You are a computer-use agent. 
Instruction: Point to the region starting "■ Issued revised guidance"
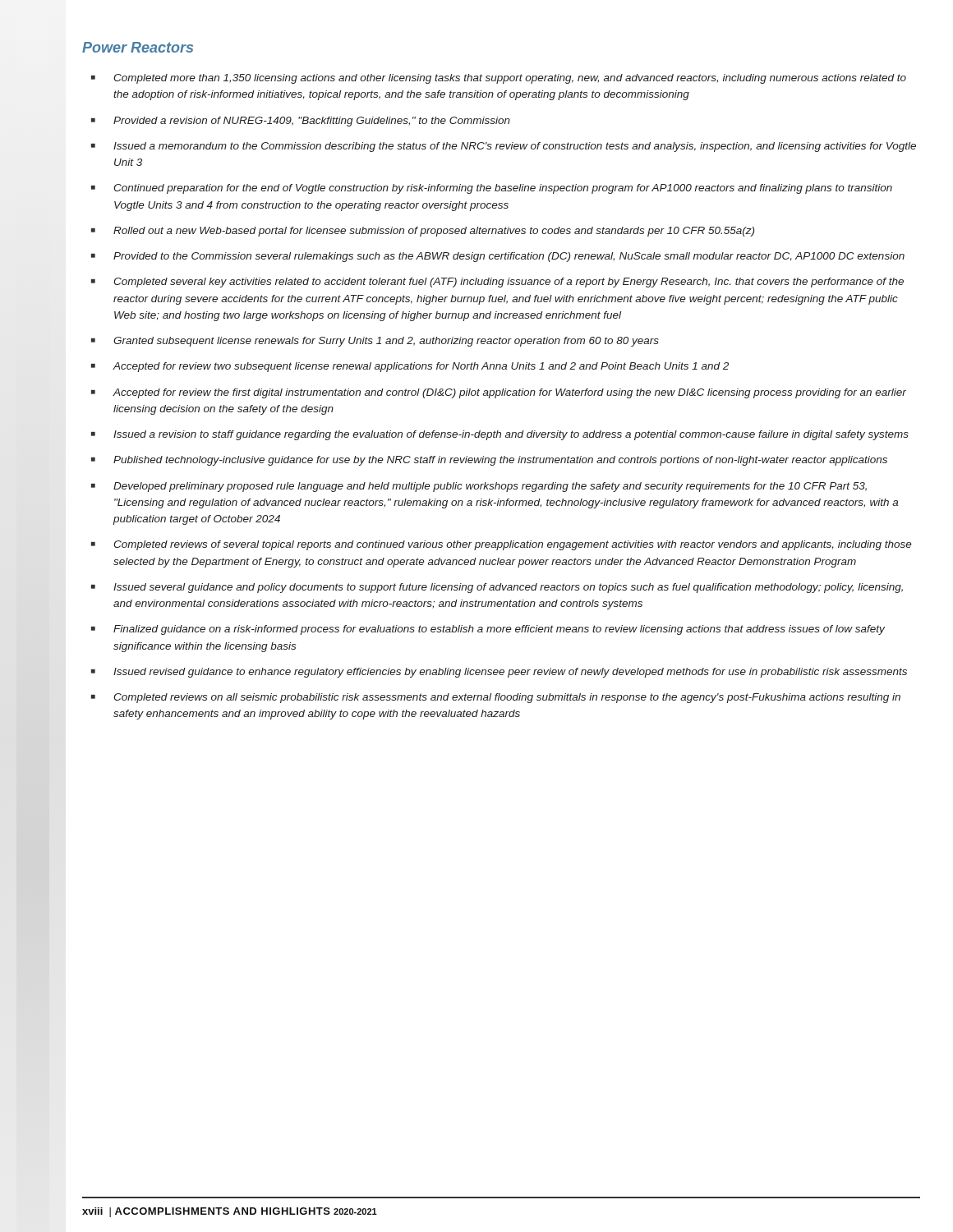(x=505, y=672)
